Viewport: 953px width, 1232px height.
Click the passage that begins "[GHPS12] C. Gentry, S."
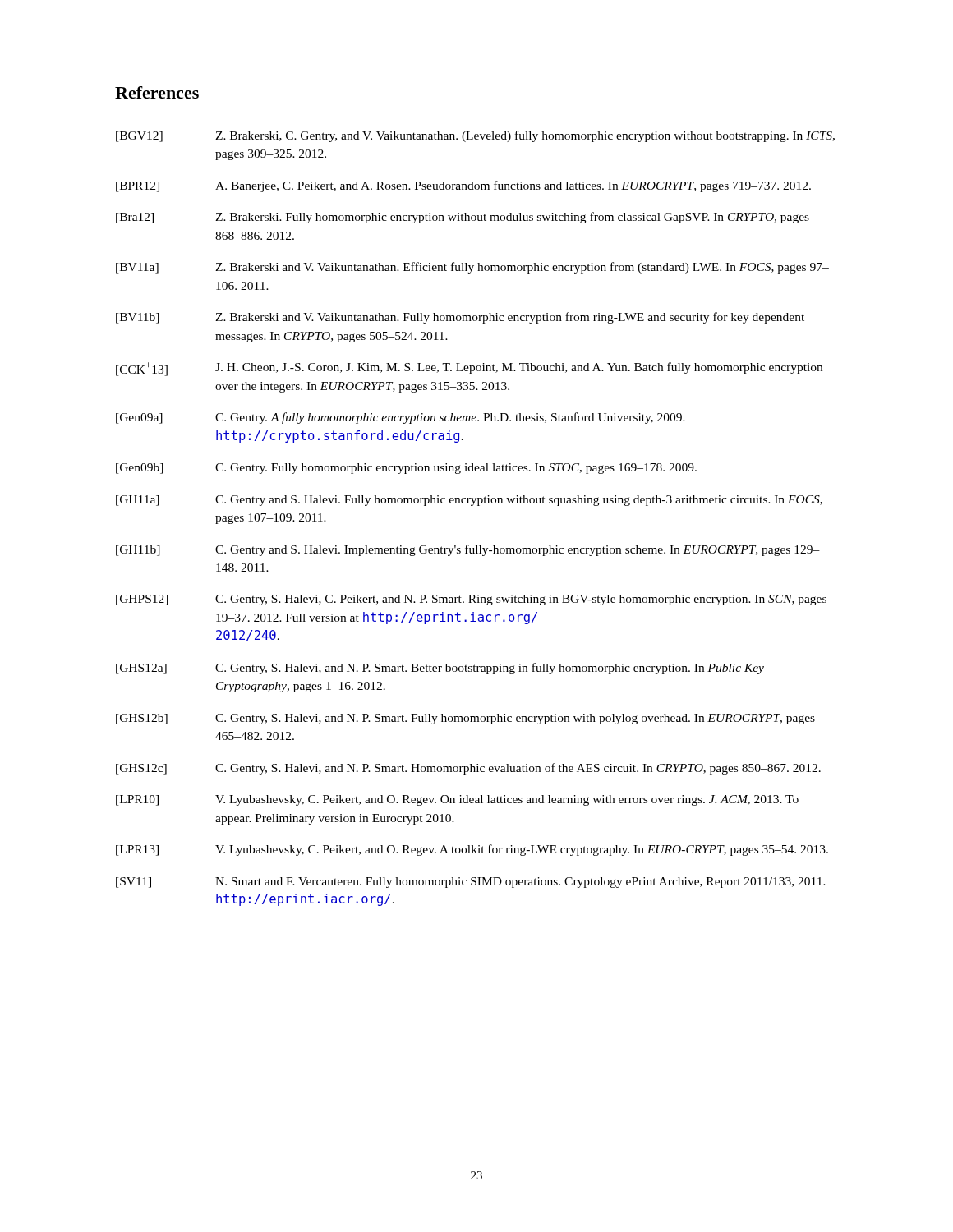pos(476,618)
